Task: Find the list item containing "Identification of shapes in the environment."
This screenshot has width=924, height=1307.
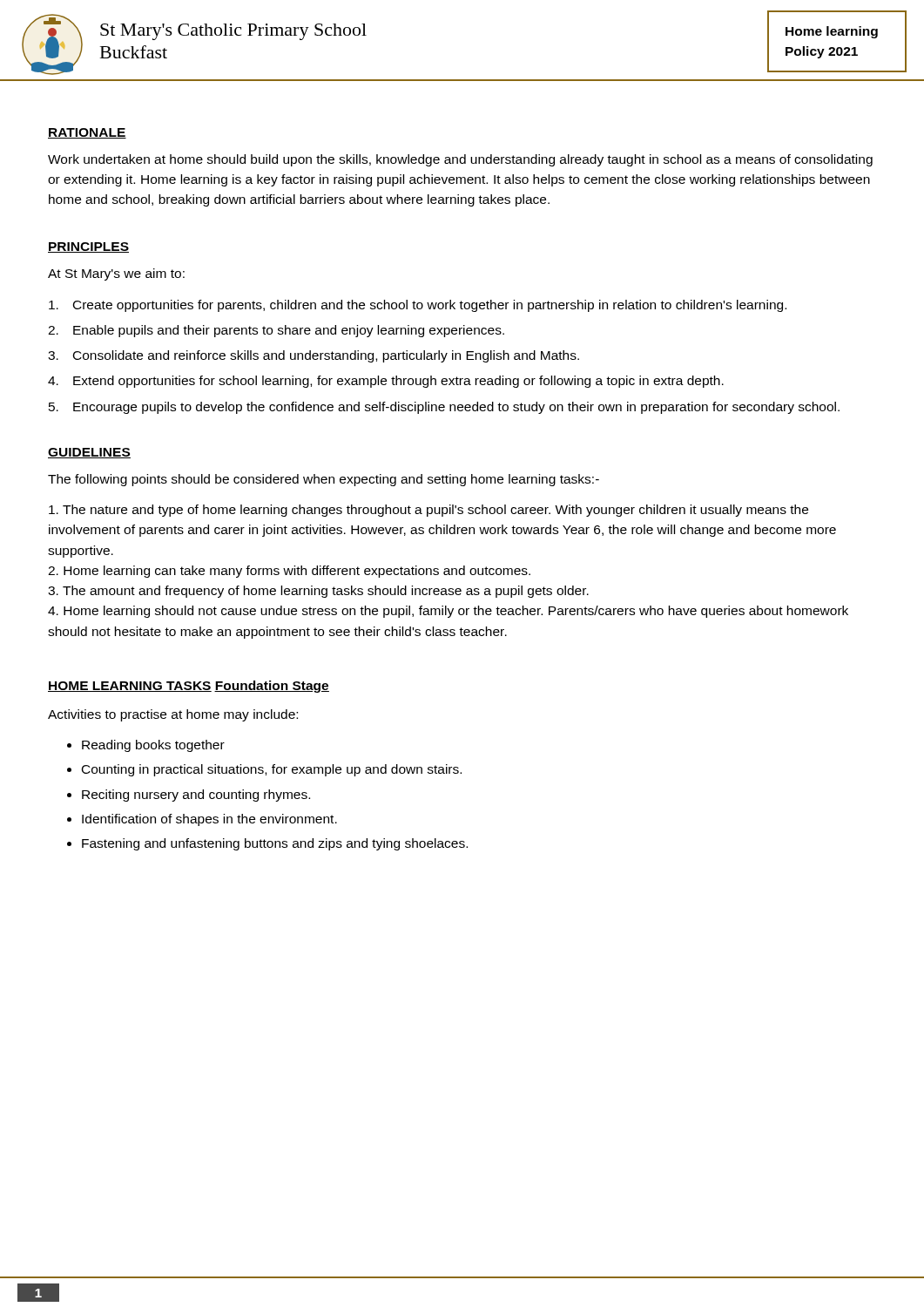Action: [x=209, y=818]
